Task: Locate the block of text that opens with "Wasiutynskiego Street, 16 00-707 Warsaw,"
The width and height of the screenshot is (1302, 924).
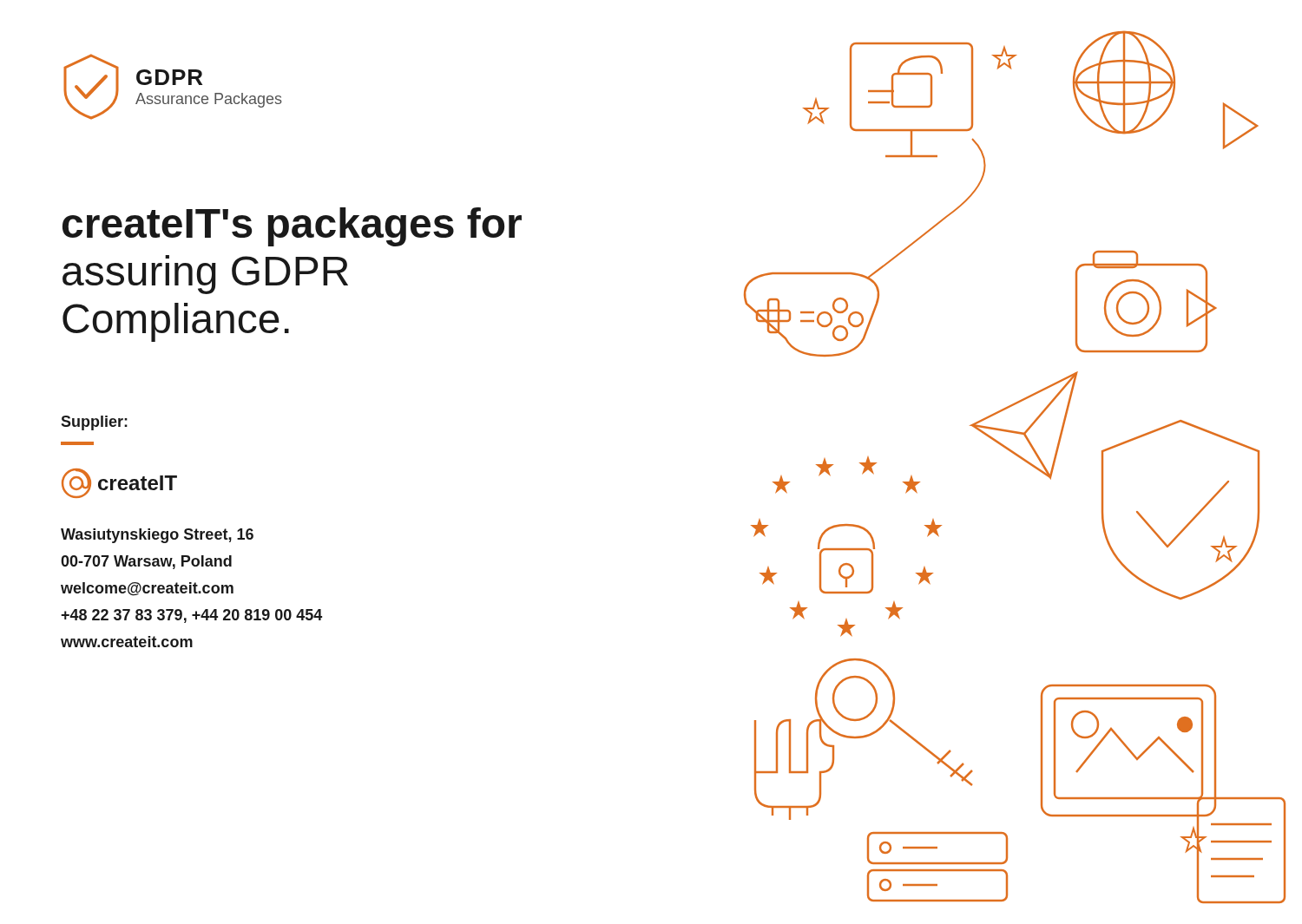Action: (x=157, y=536)
